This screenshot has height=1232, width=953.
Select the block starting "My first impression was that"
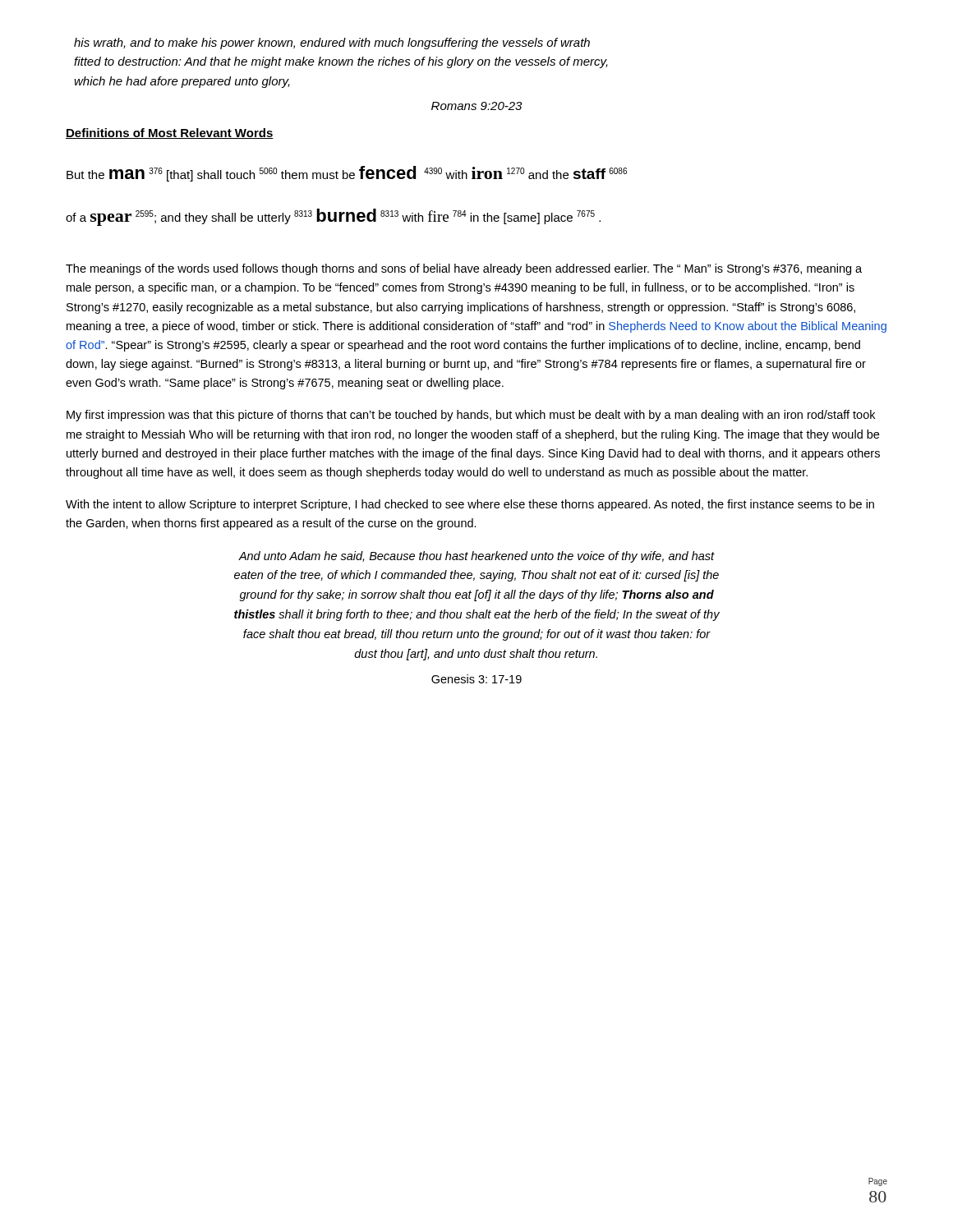(x=476, y=444)
